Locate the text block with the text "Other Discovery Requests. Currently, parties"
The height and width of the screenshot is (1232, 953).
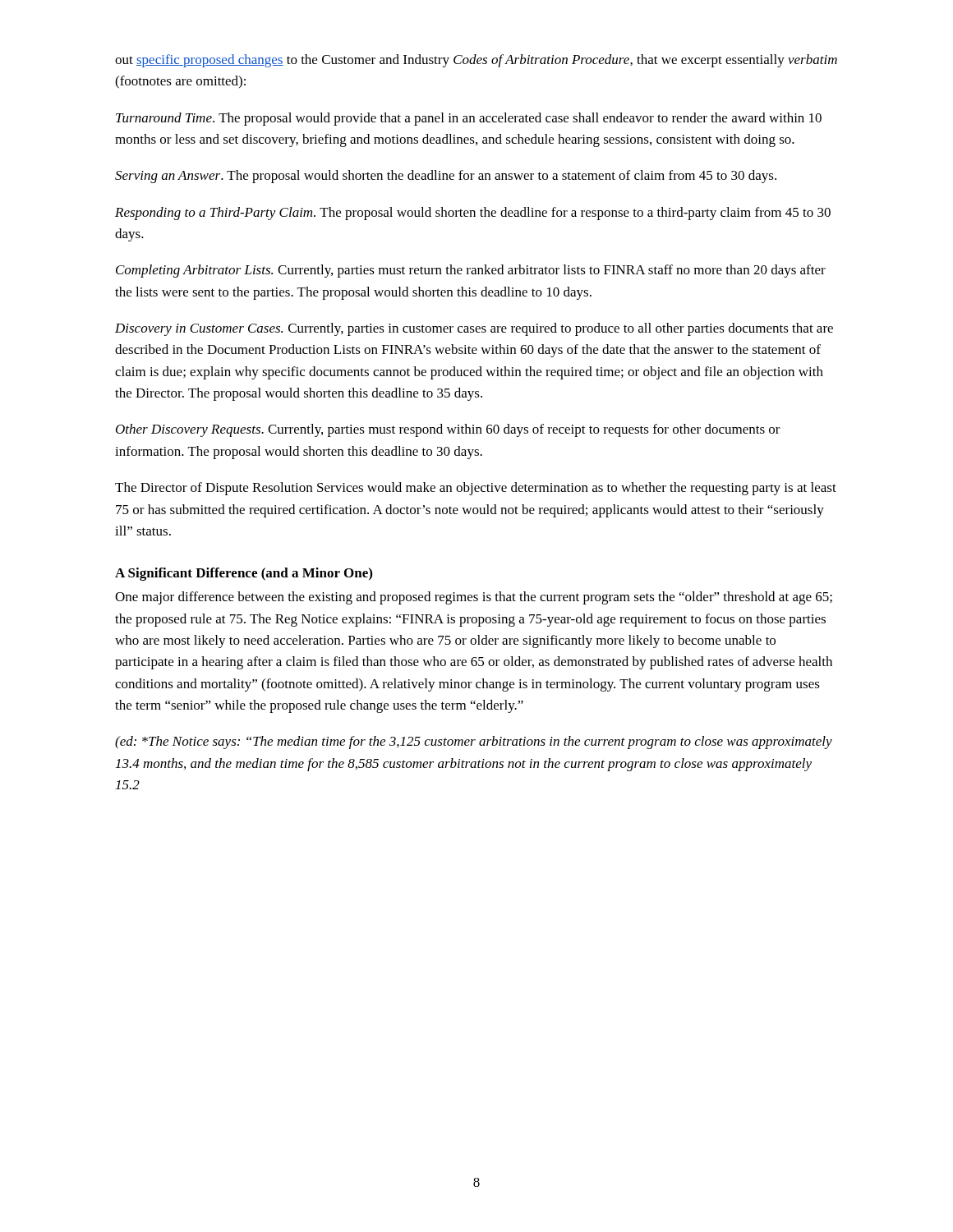(x=448, y=440)
